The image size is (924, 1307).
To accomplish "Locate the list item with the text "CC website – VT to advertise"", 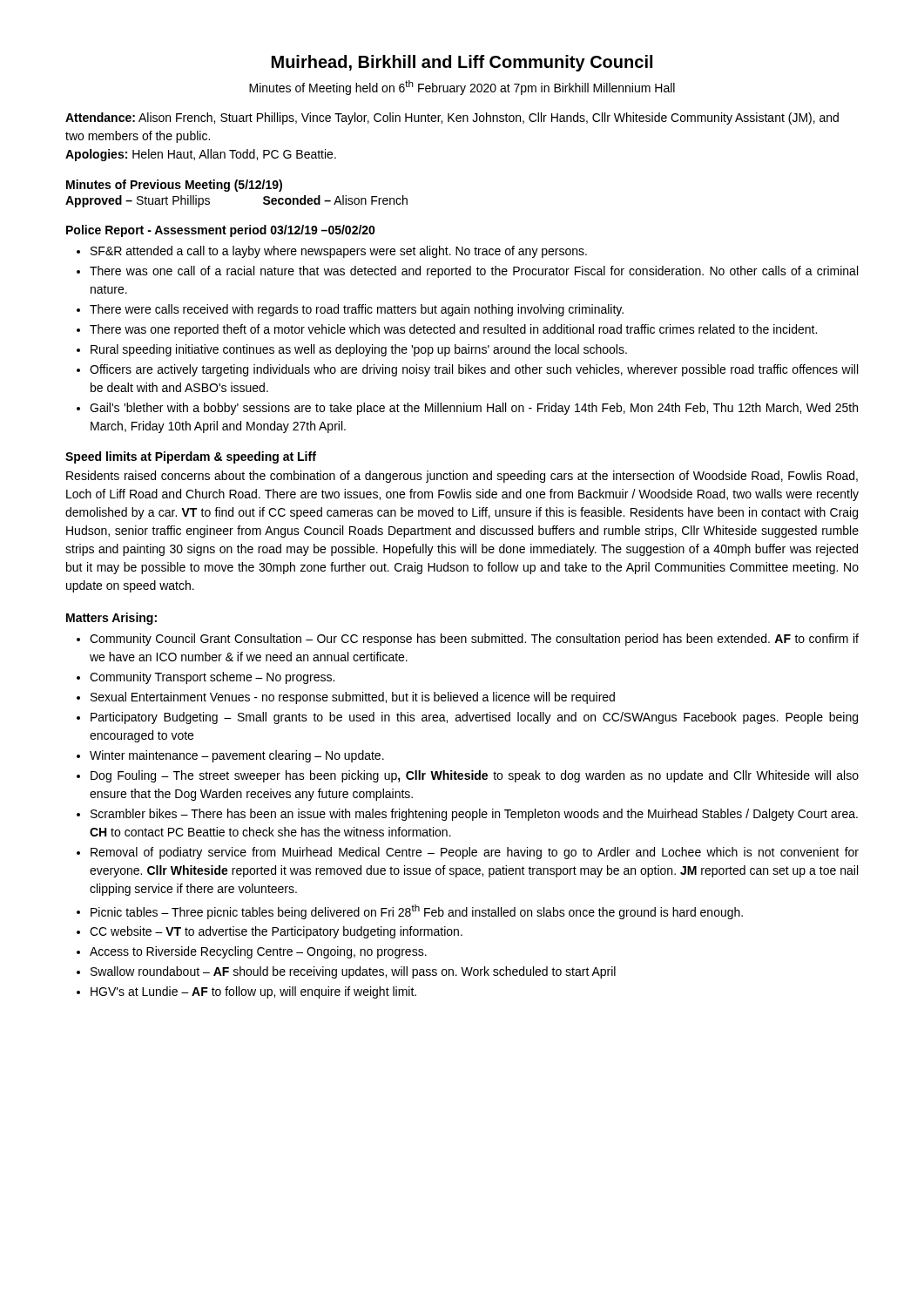I will (276, 932).
